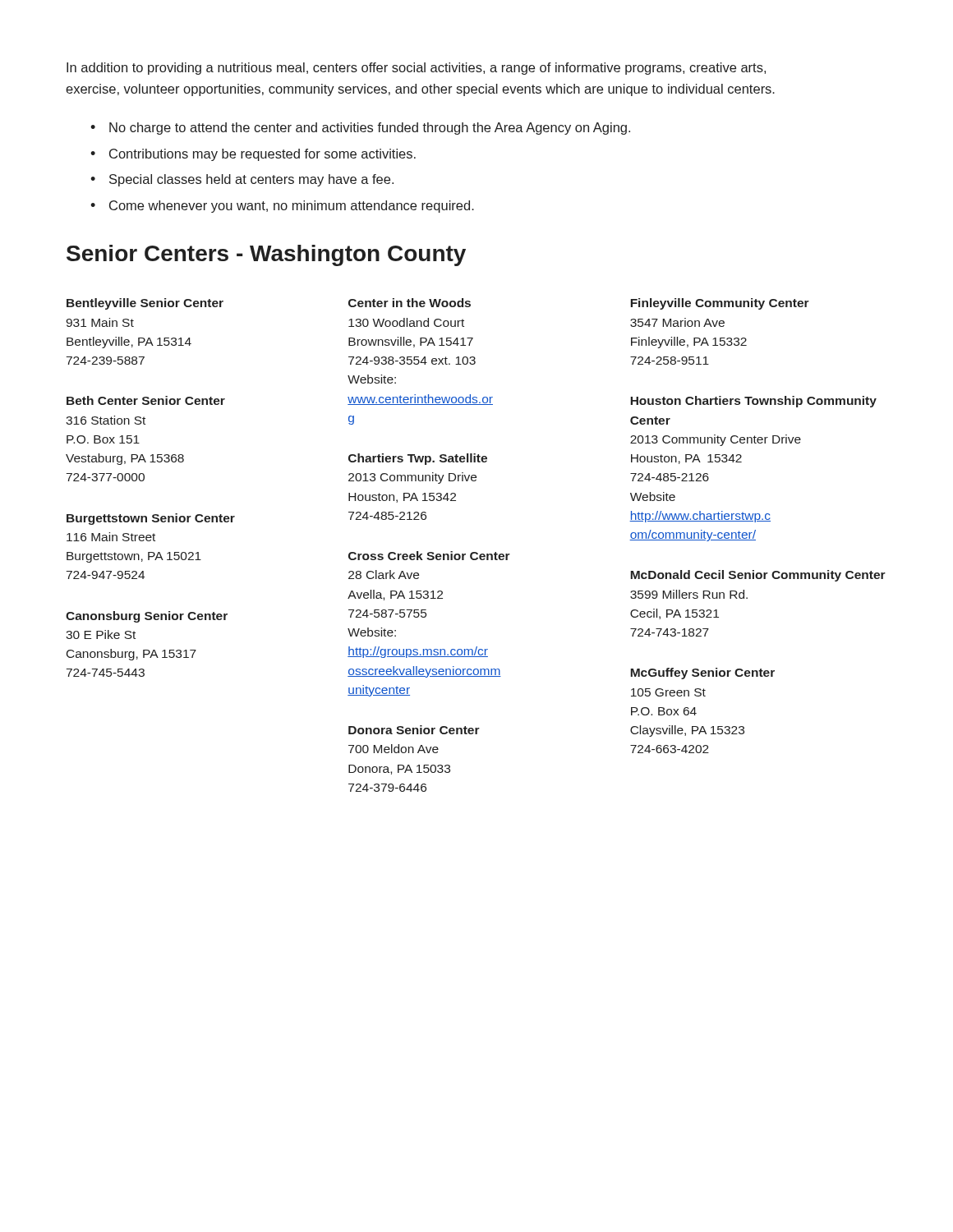Locate the text starting "Cross Creek Senior Center 28 Clark Ave Avella,"
This screenshot has width=953, height=1232.
429,623
